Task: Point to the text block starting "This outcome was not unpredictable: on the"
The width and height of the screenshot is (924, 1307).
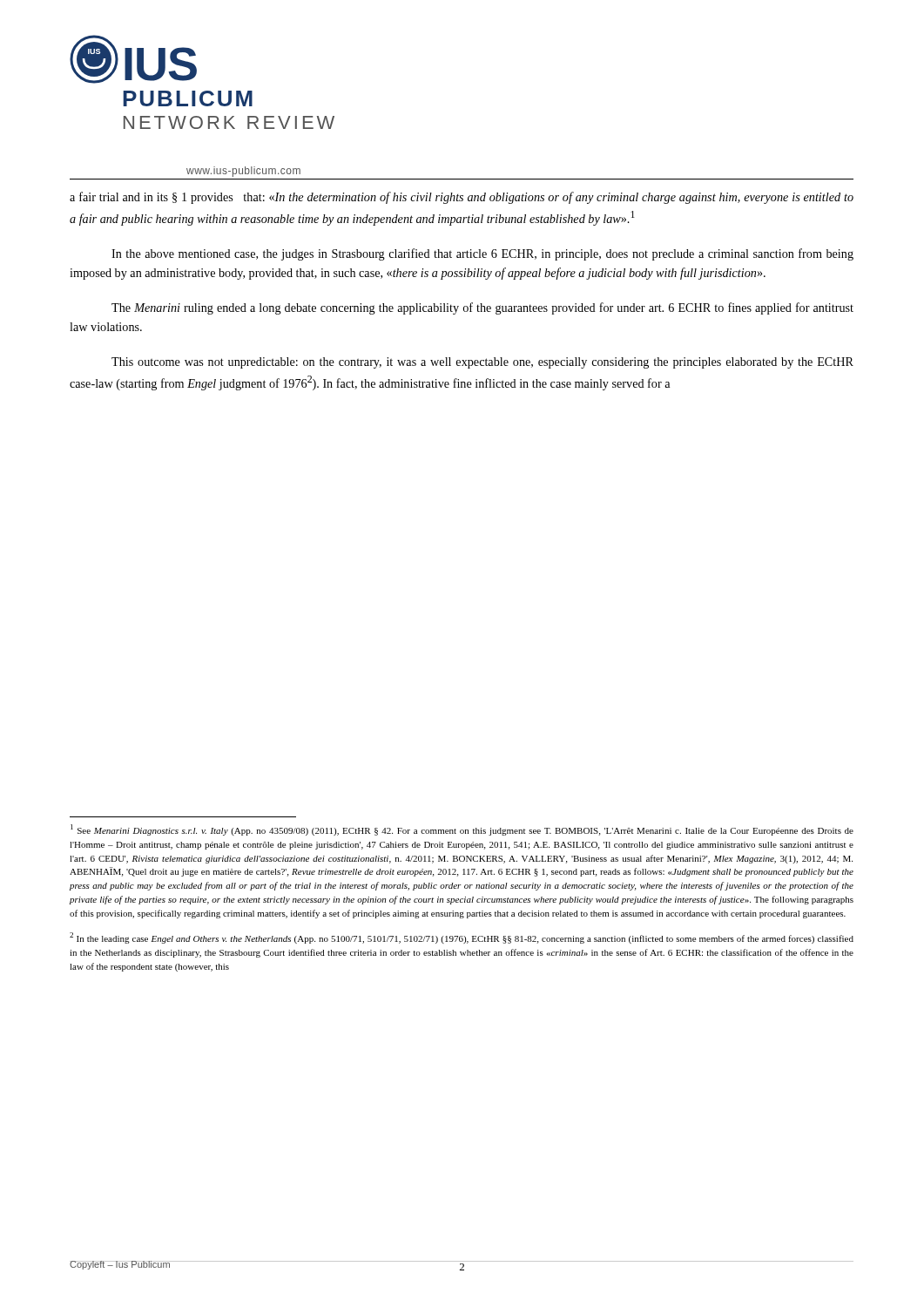Action: point(462,372)
